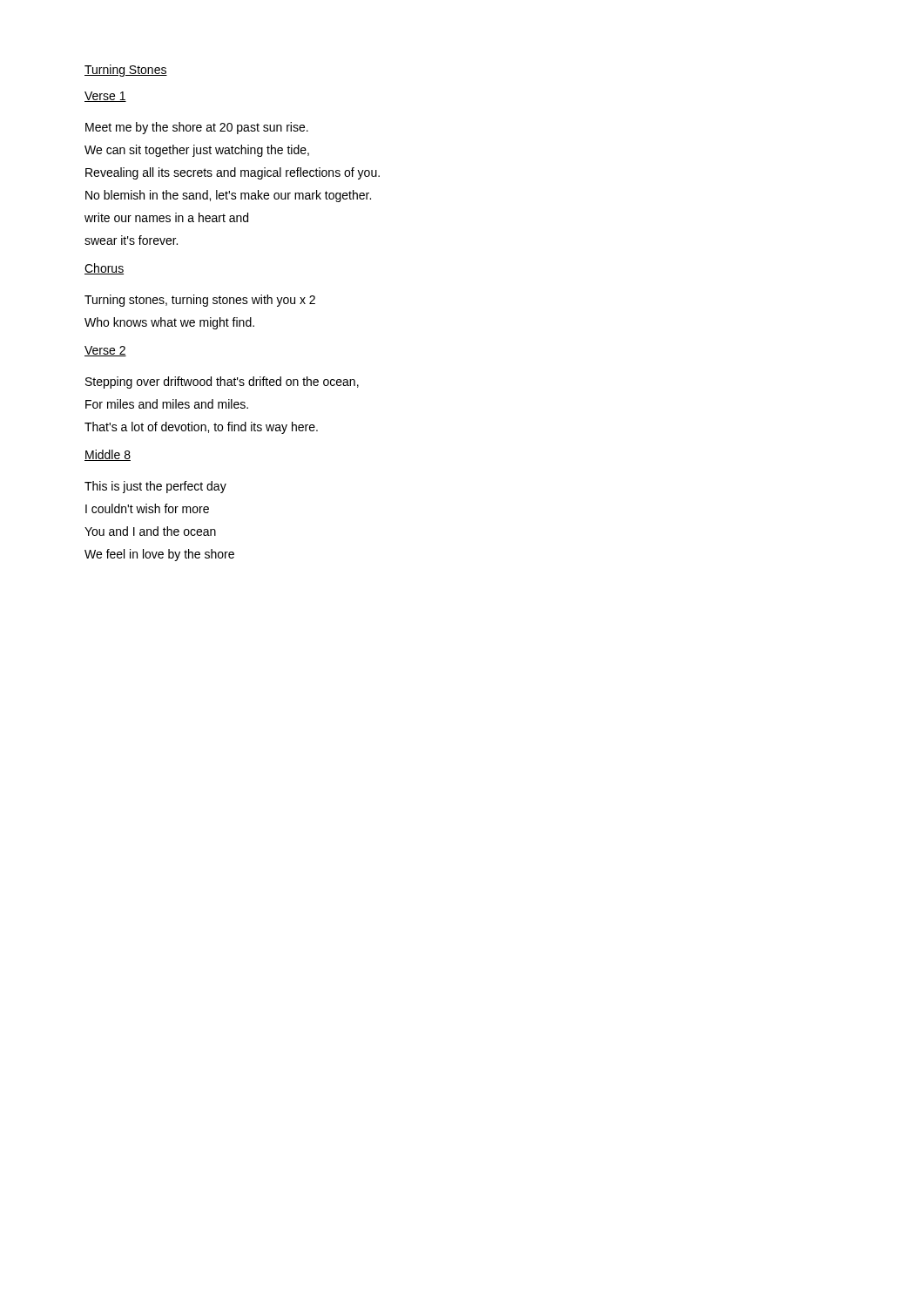This screenshot has height=1307, width=924.
Task: Find the title with the text "Turning Stones"
Action: coord(126,70)
